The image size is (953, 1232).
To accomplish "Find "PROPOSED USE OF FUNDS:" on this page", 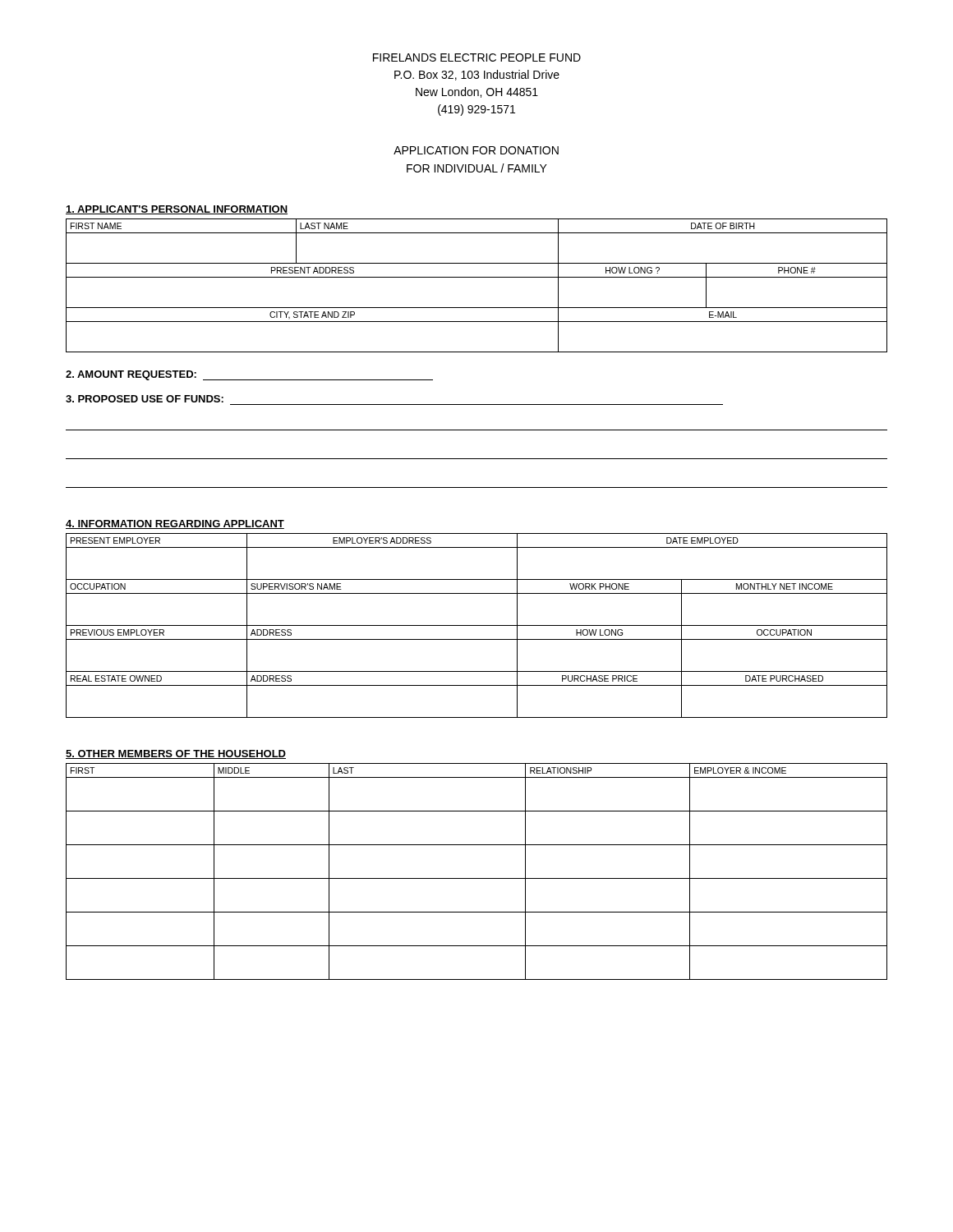I will point(394,398).
